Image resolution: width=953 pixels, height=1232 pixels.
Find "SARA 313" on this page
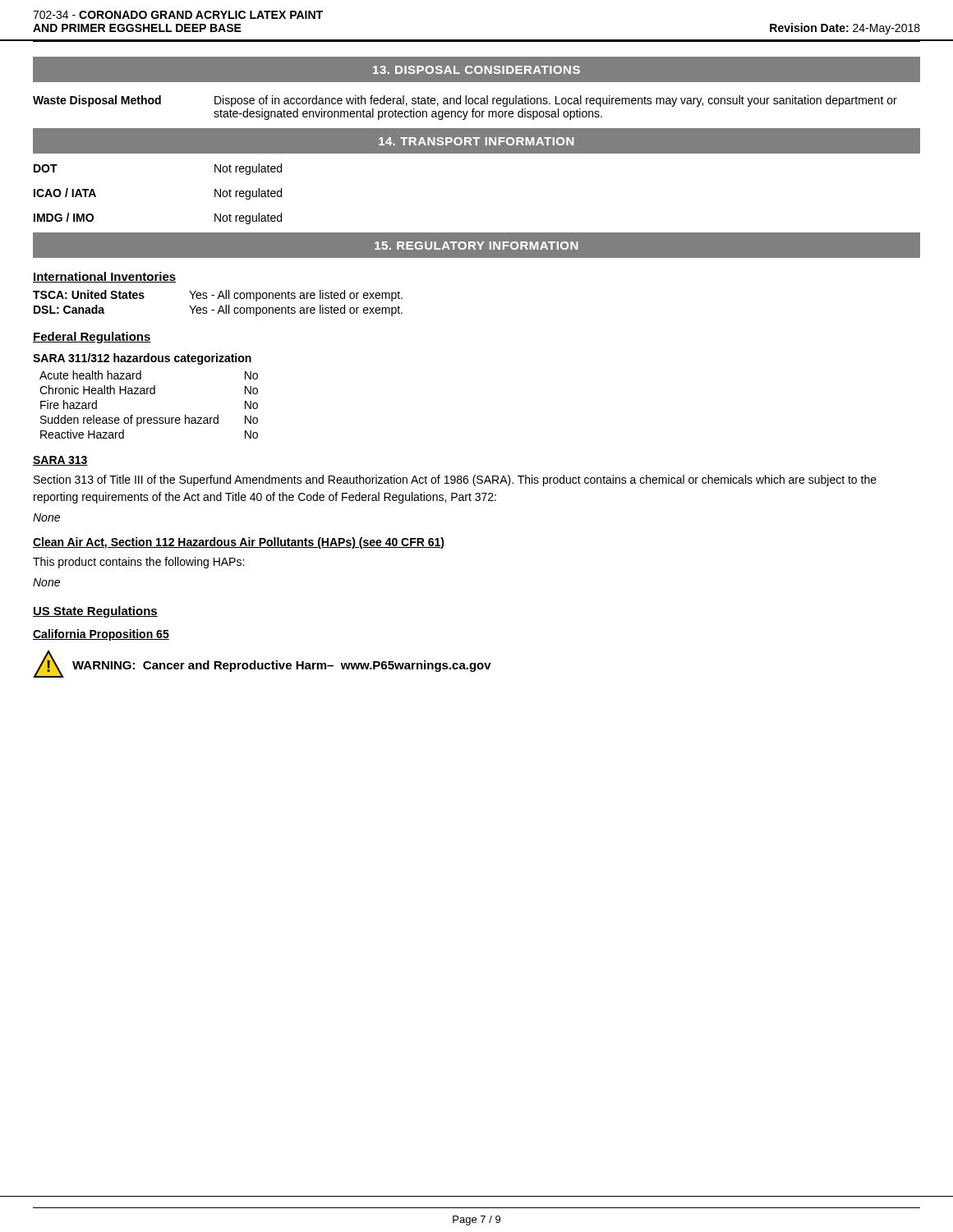coord(60,460)
